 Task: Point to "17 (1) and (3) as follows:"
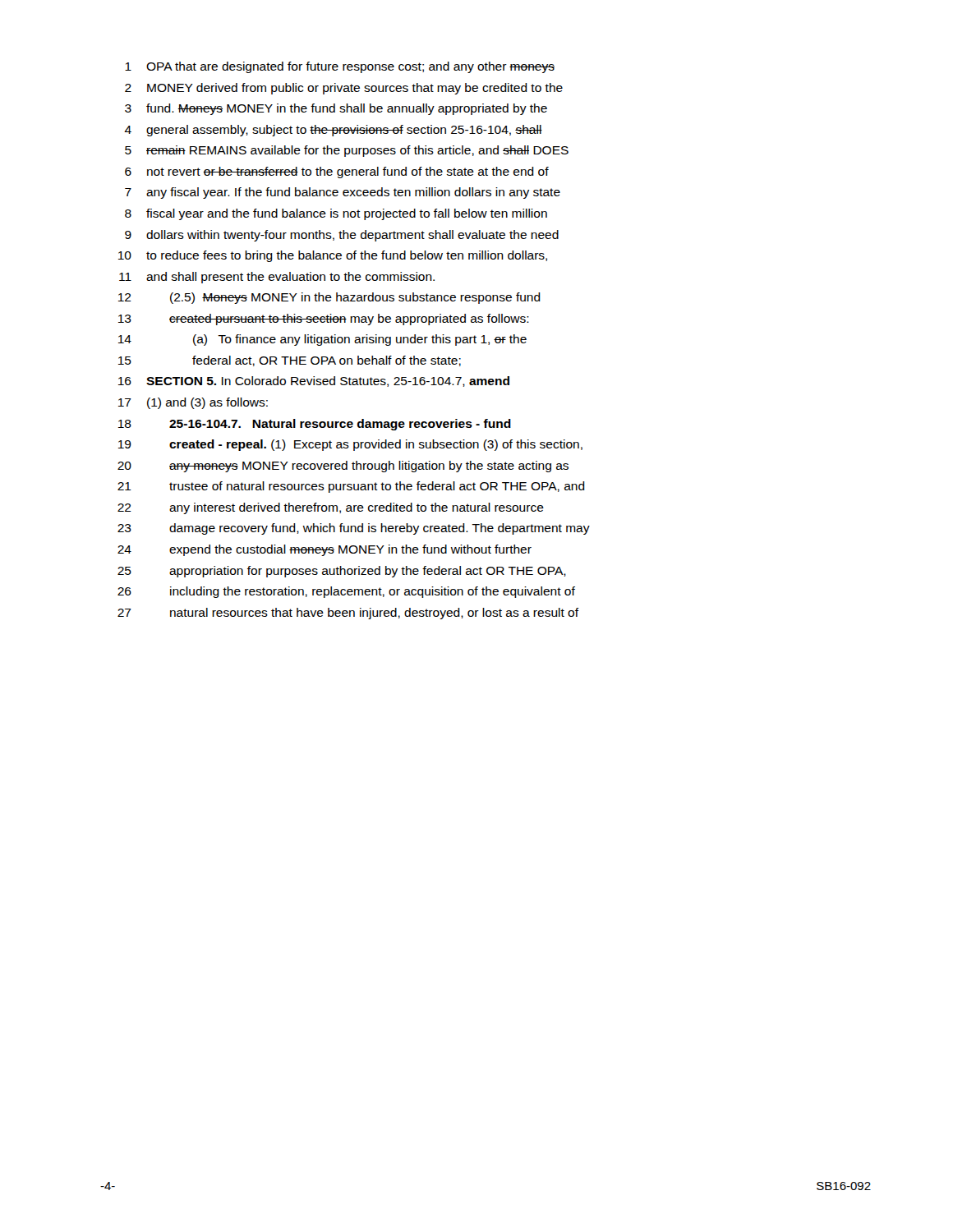tap(193, 403)
